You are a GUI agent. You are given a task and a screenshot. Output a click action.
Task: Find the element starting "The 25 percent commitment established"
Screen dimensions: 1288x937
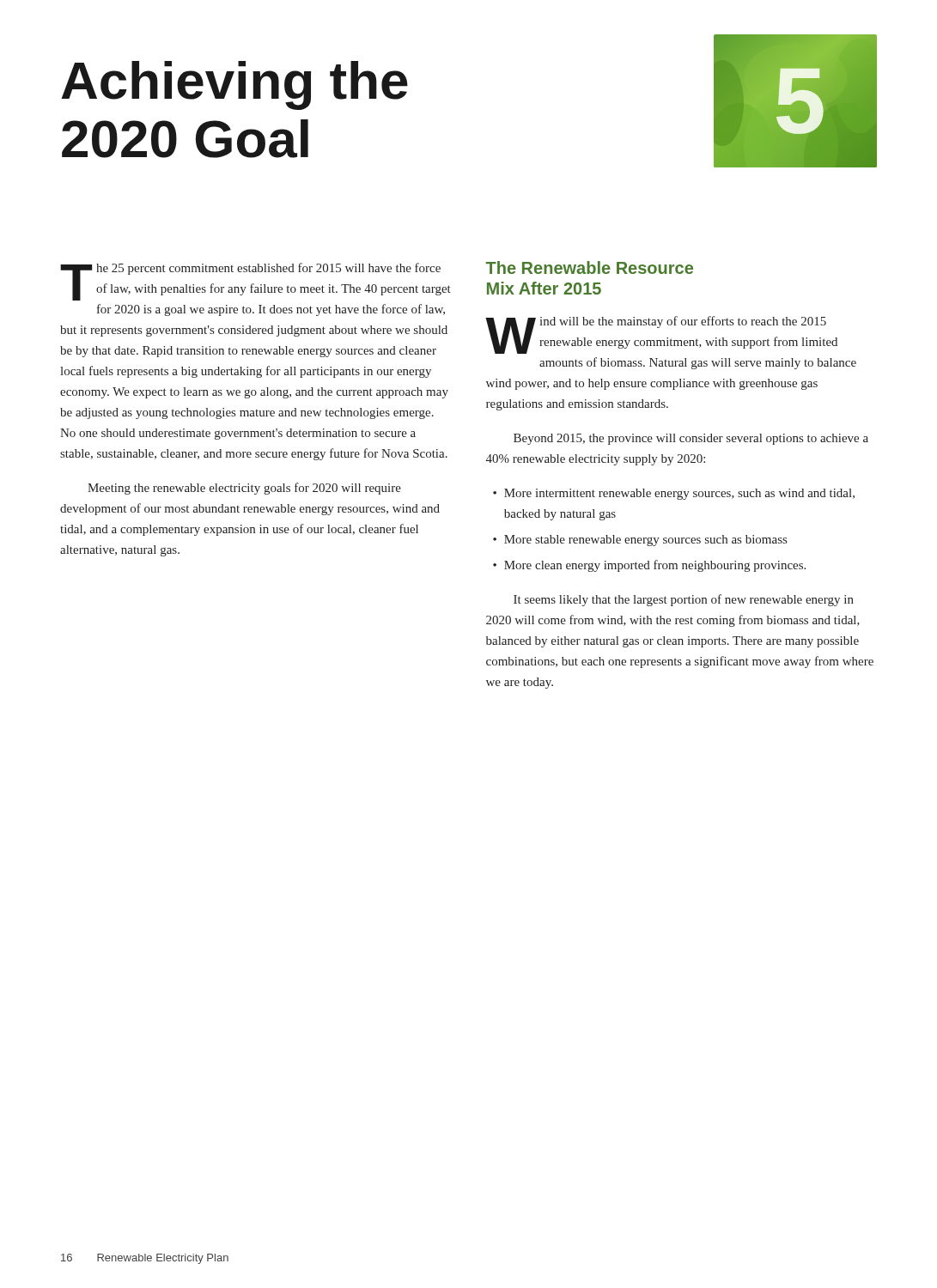point(256,361)
